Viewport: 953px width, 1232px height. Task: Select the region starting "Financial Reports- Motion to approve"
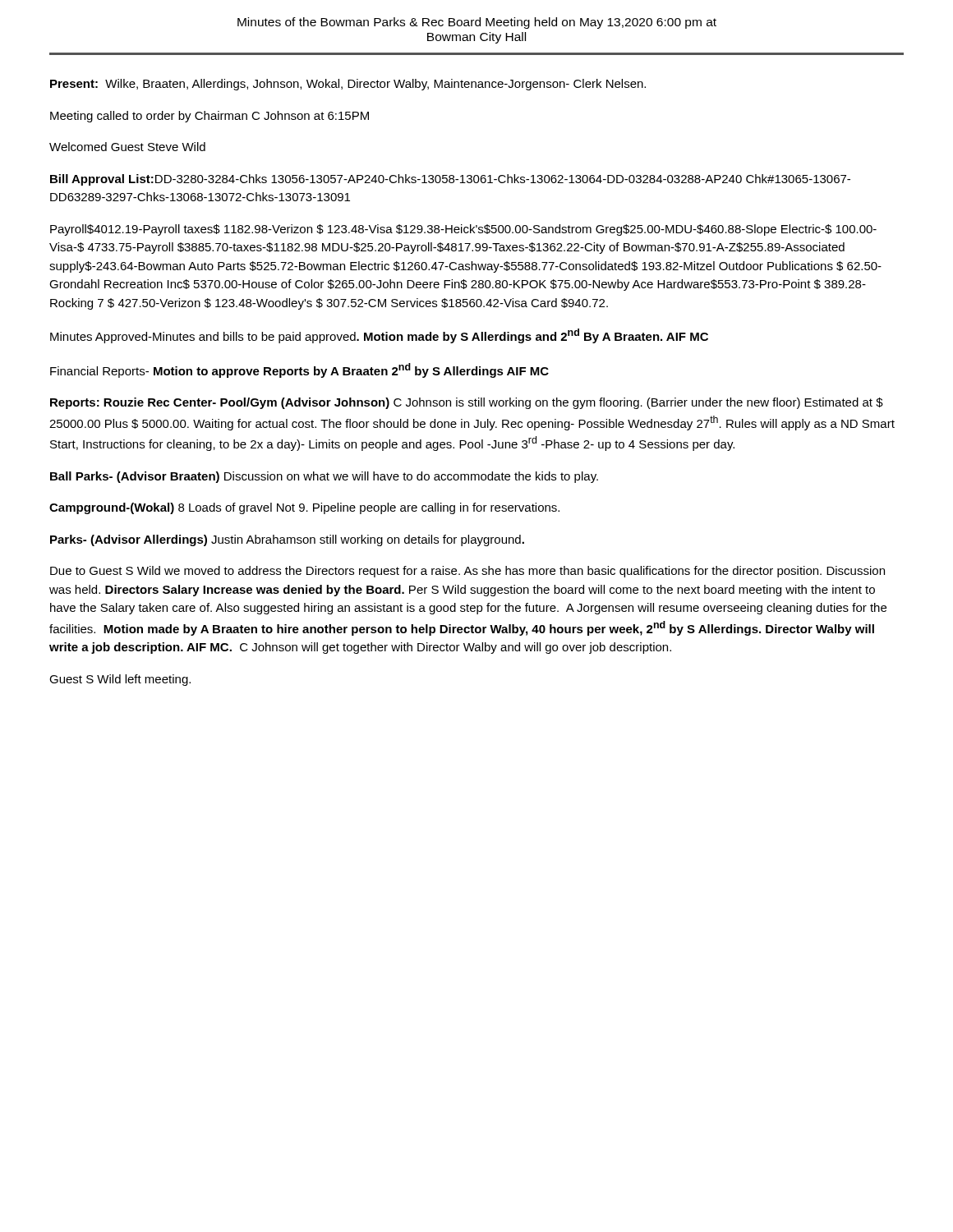(x=299, y=369)
